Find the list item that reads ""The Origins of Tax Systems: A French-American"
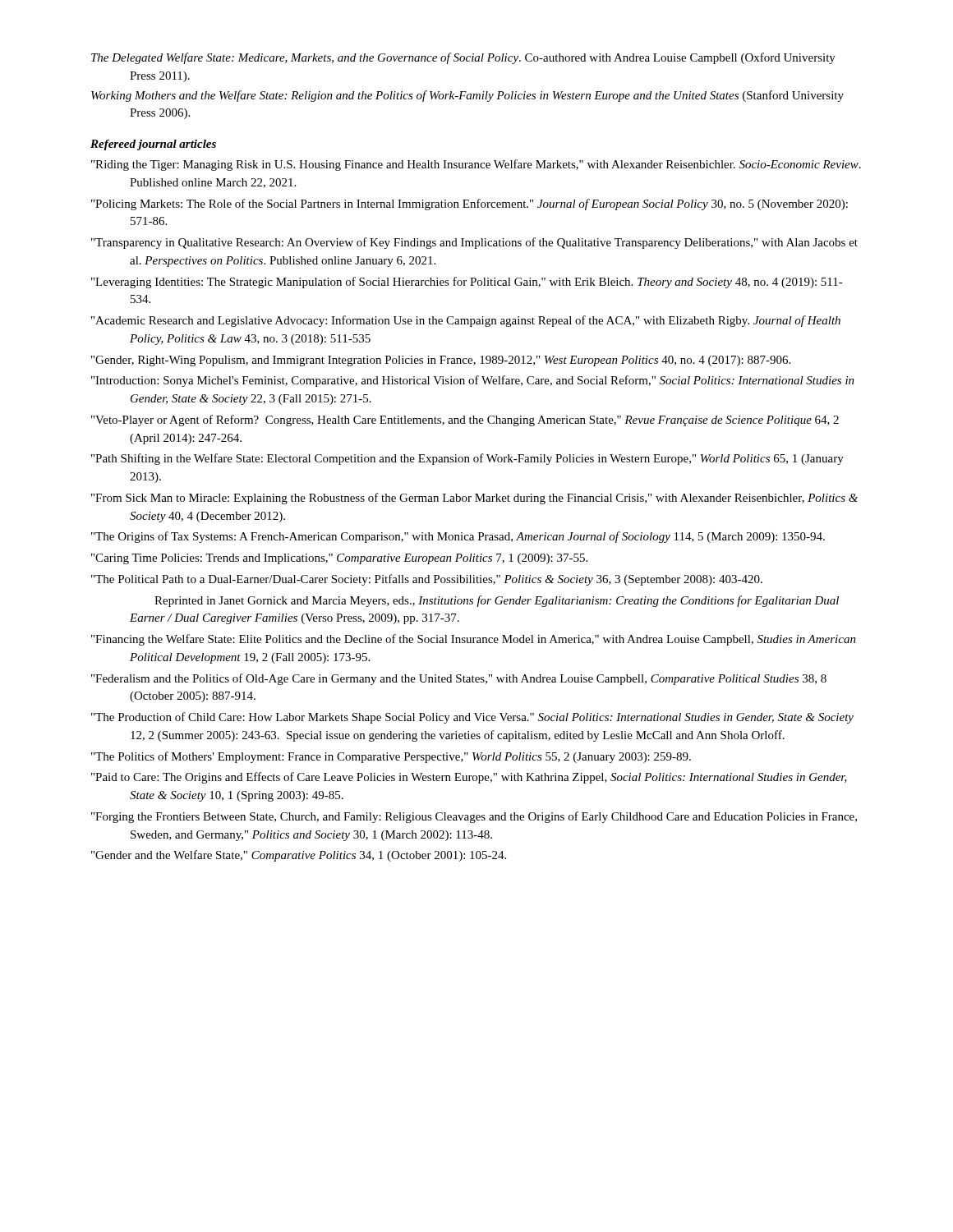The height and width of the screenshot is (1232, 953). click(x=458, y=537)
